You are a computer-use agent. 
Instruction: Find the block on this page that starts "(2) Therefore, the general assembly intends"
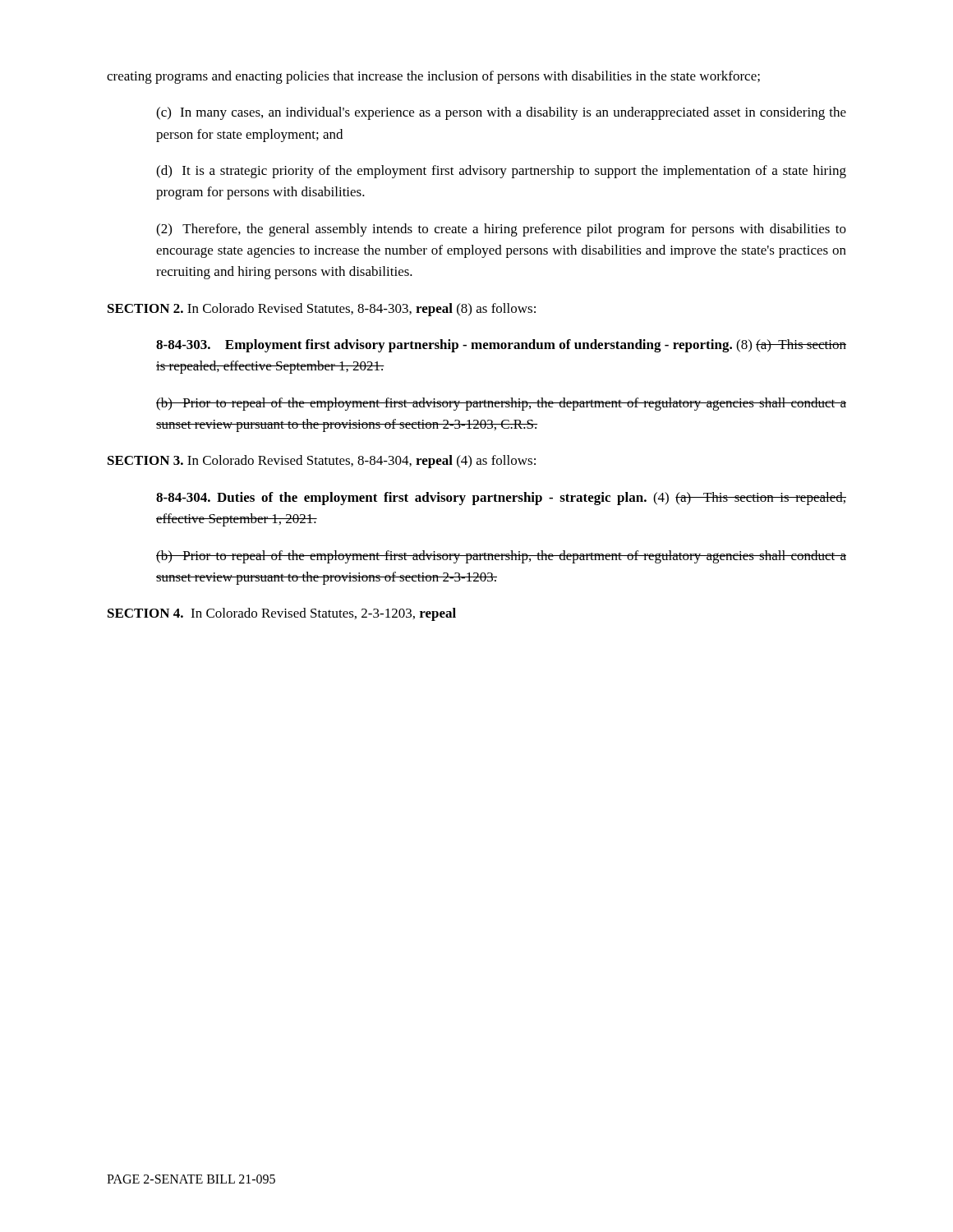click(x=501, y=250)
